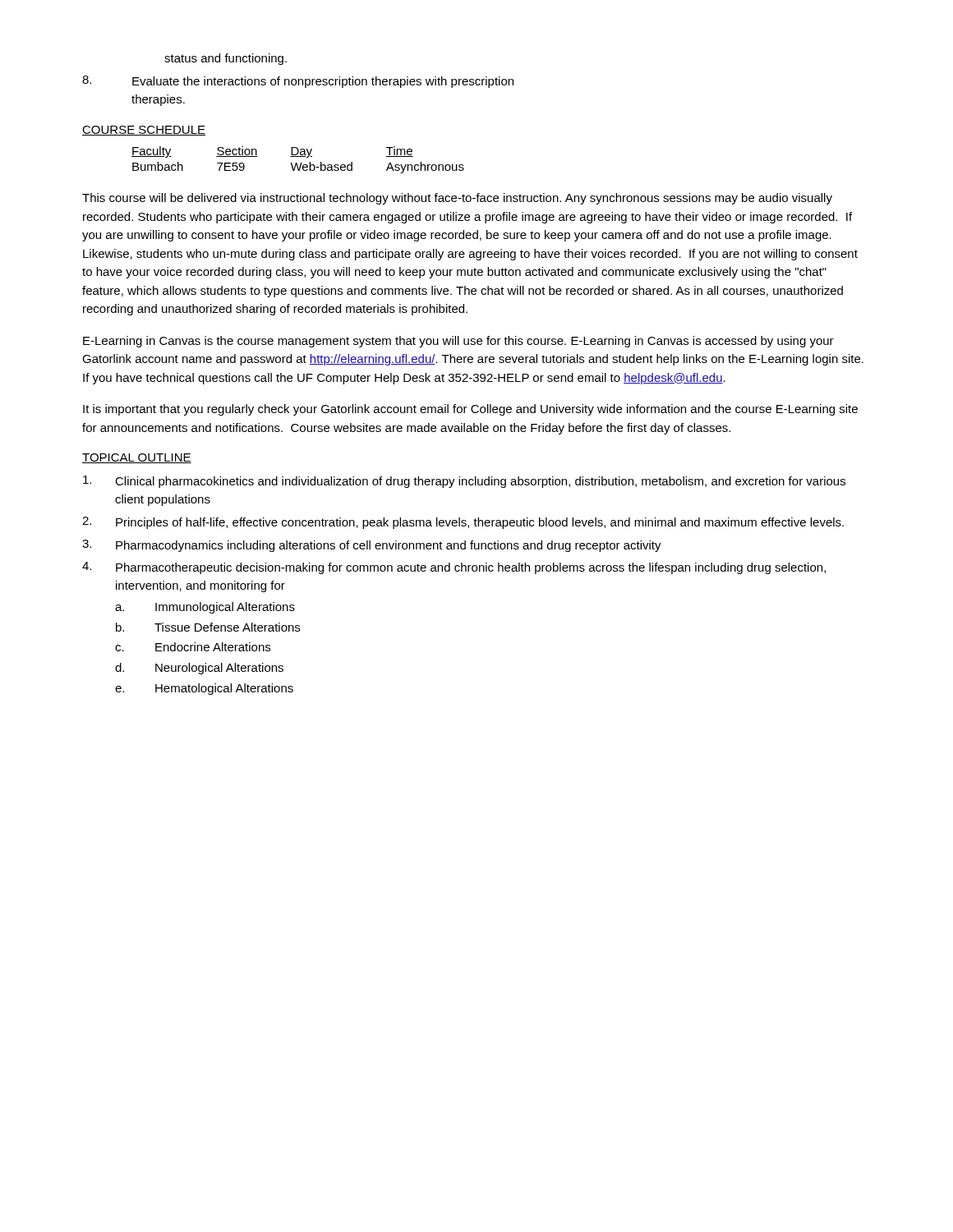Image resolution: width=953 pixels, height=1232 pixels.
Task: Point to the text block starting "status and functioning."
Action: pos(226,58)
